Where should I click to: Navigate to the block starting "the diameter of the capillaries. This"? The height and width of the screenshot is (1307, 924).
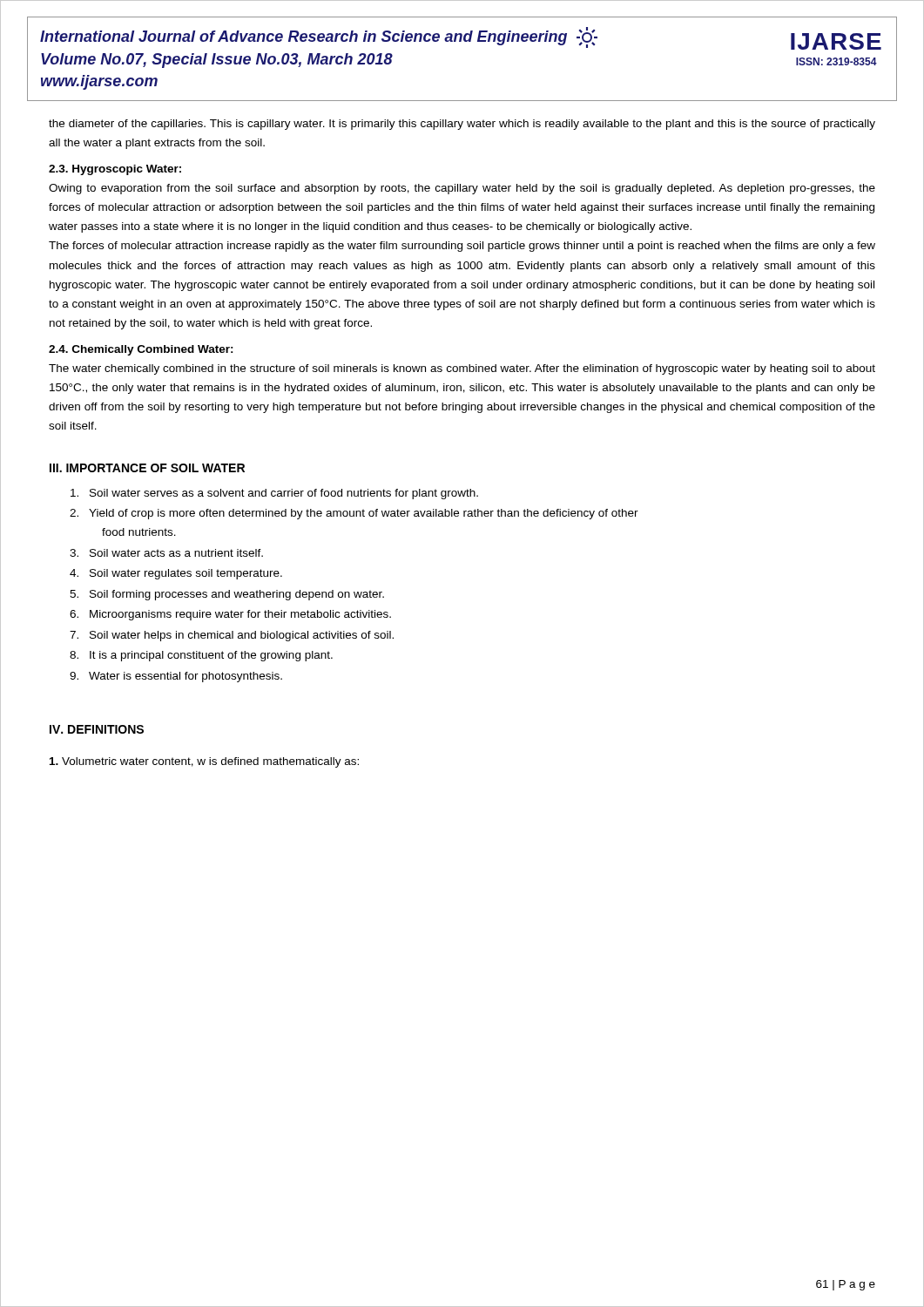(462, 133)
